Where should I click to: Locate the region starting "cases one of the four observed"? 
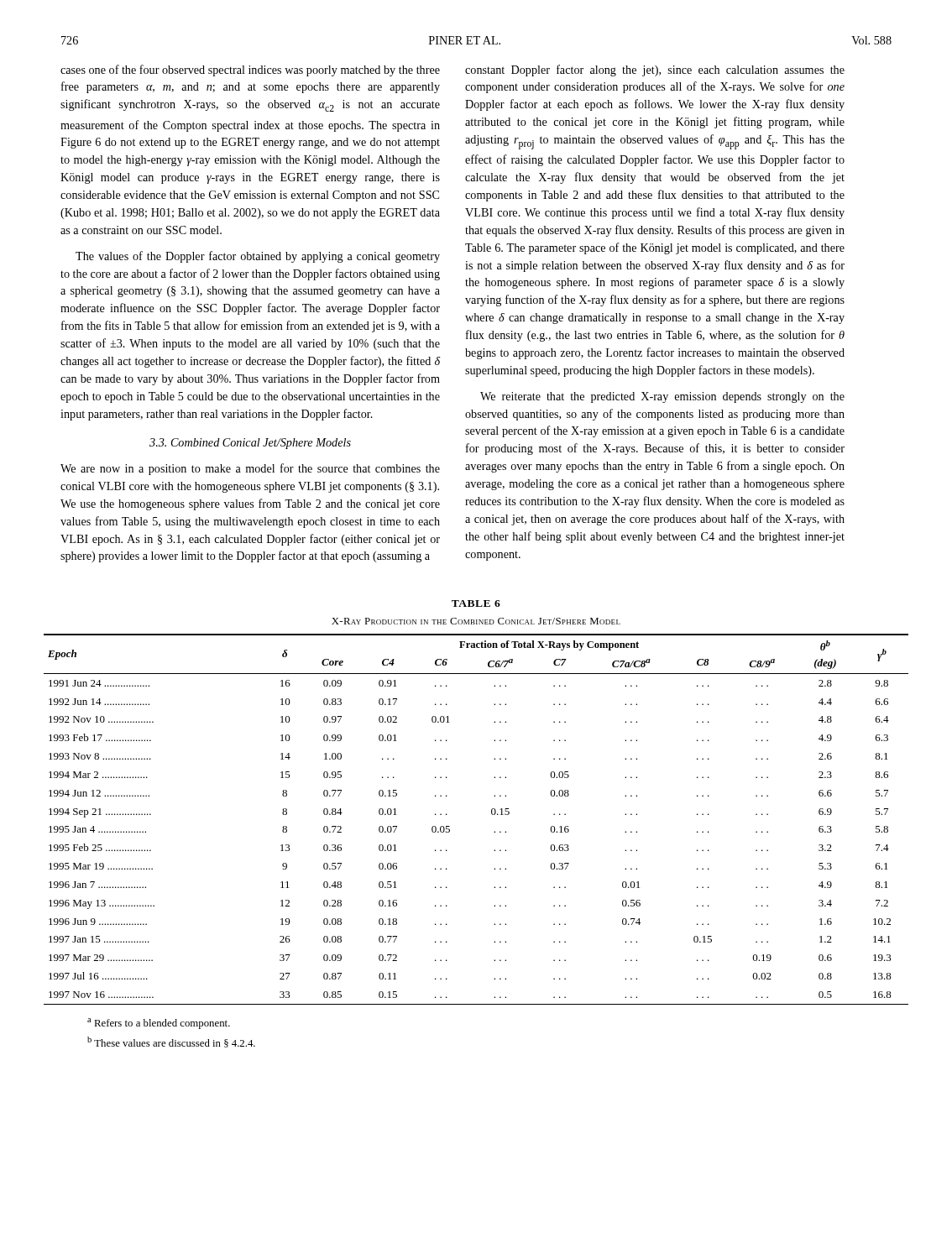coord(250,242)
